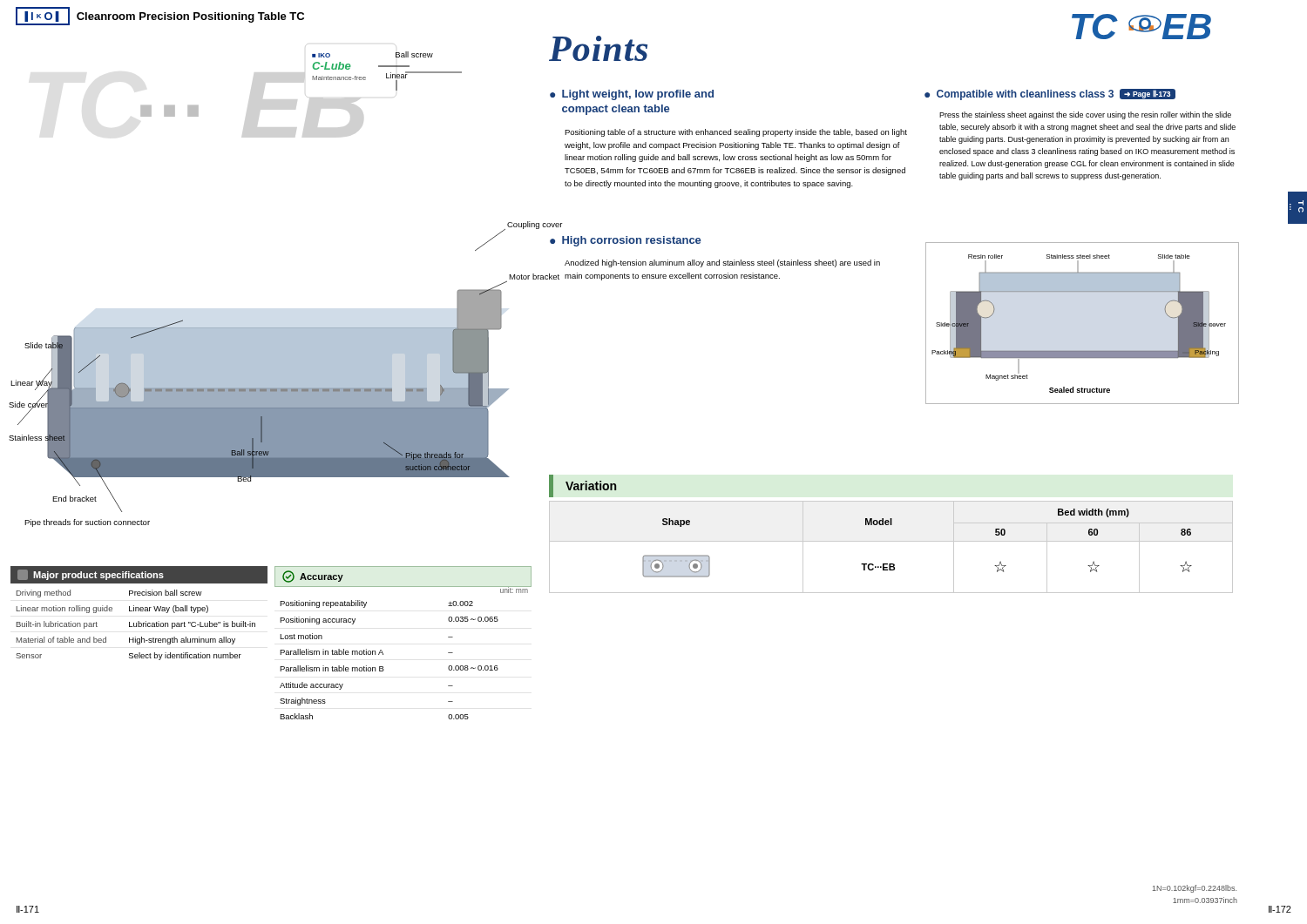Find the table that mentions "Positioning accuracy"
The width and height of the screenshot is (1307, 924).
tap(403, 654)
